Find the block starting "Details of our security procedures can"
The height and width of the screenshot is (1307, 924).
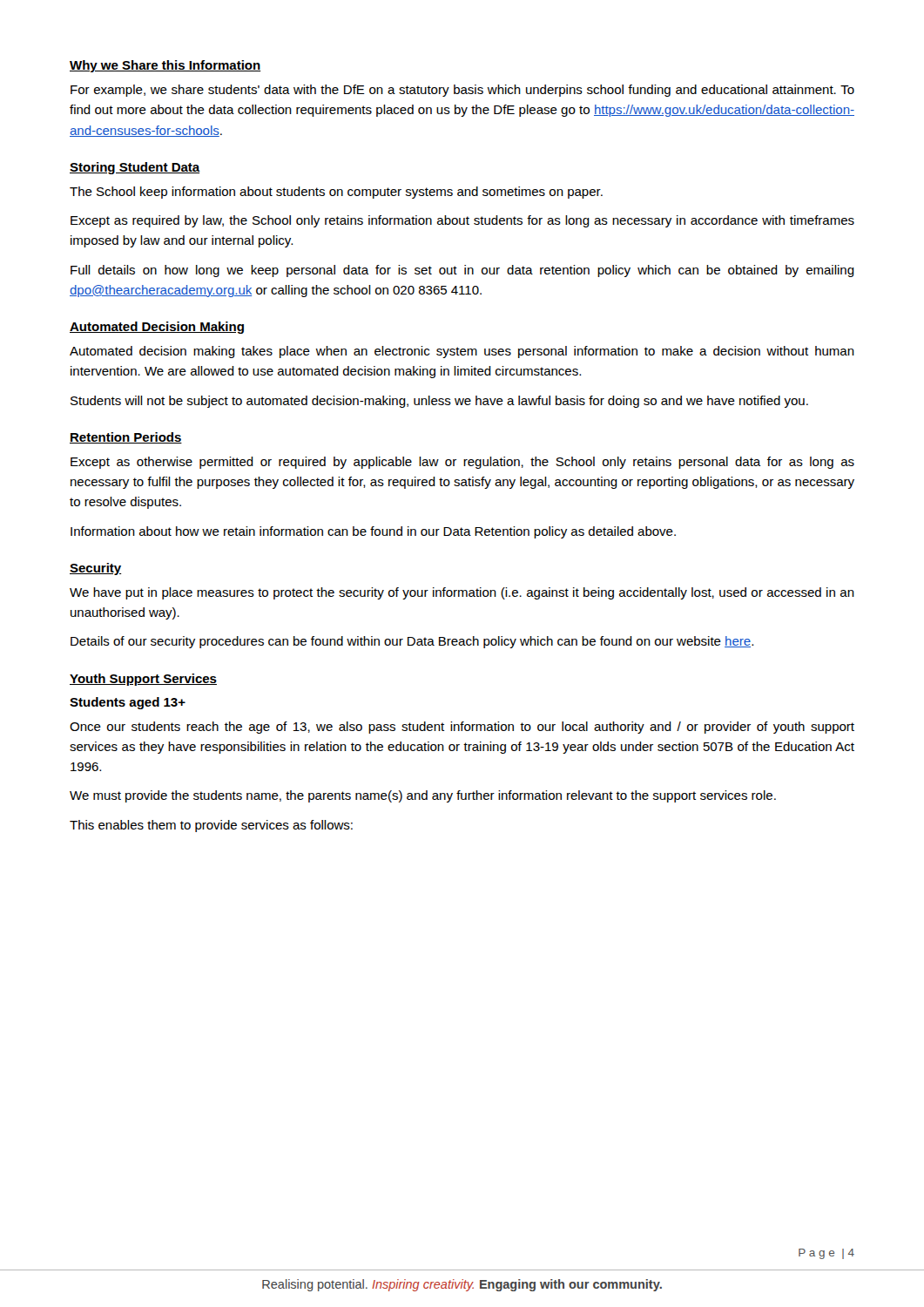tap(412, 641)
